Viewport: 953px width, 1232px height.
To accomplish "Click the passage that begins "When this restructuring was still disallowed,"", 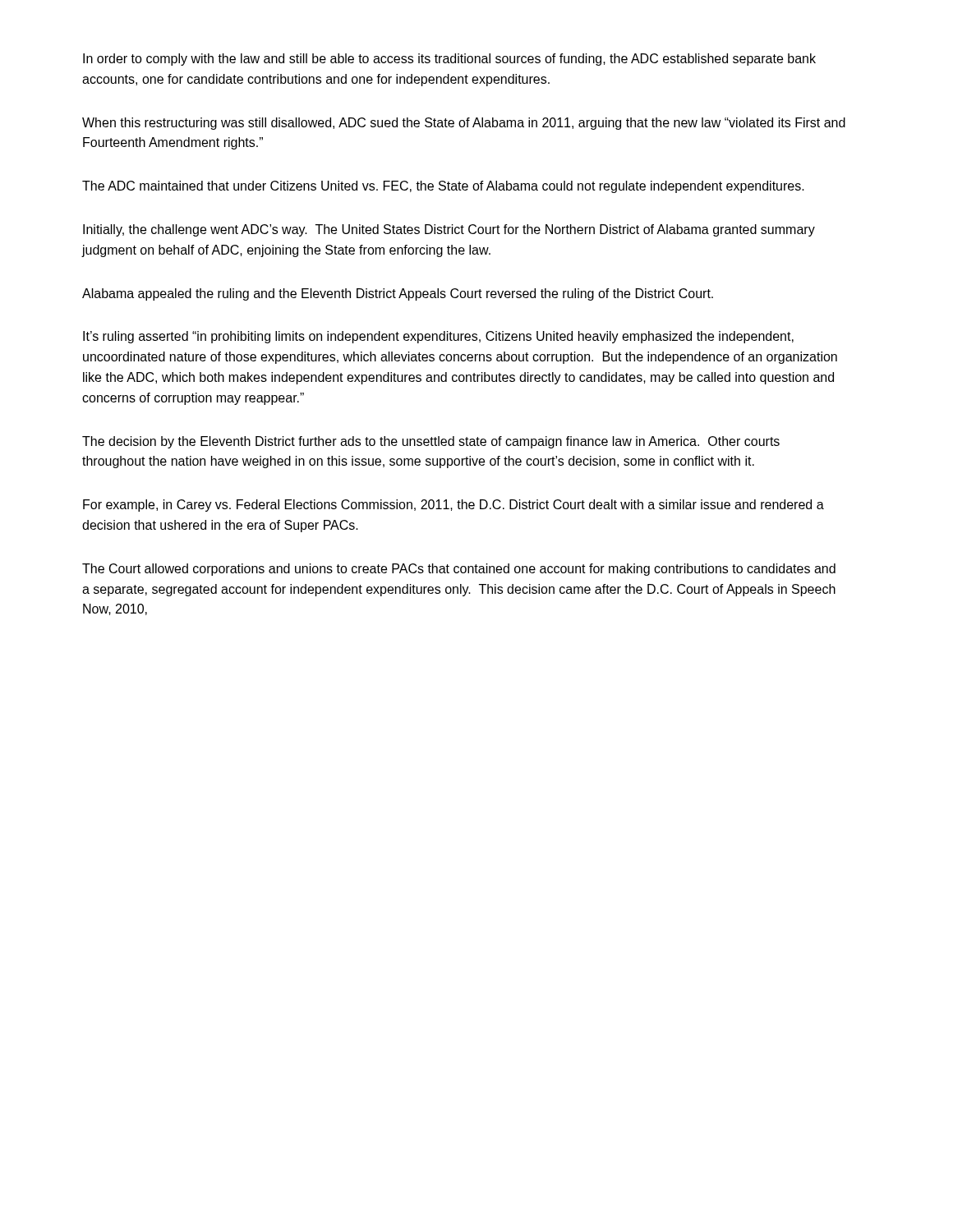I will tap(464, 133).
